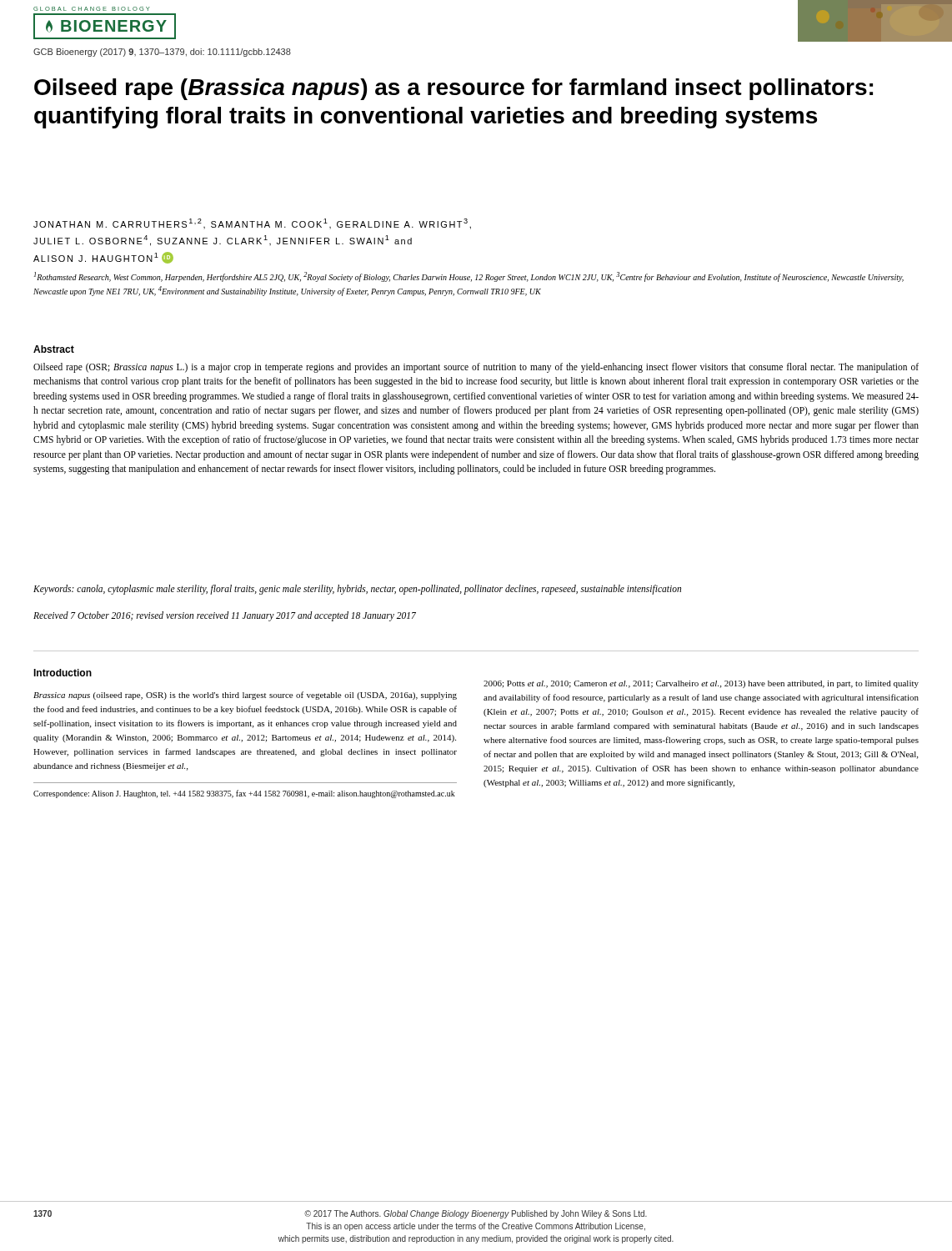952x1251 pixels.
Task: Find the block on this page that starts "JONATHAN M. CARRUTHERS1,2,"
Action: pos(253,240)
